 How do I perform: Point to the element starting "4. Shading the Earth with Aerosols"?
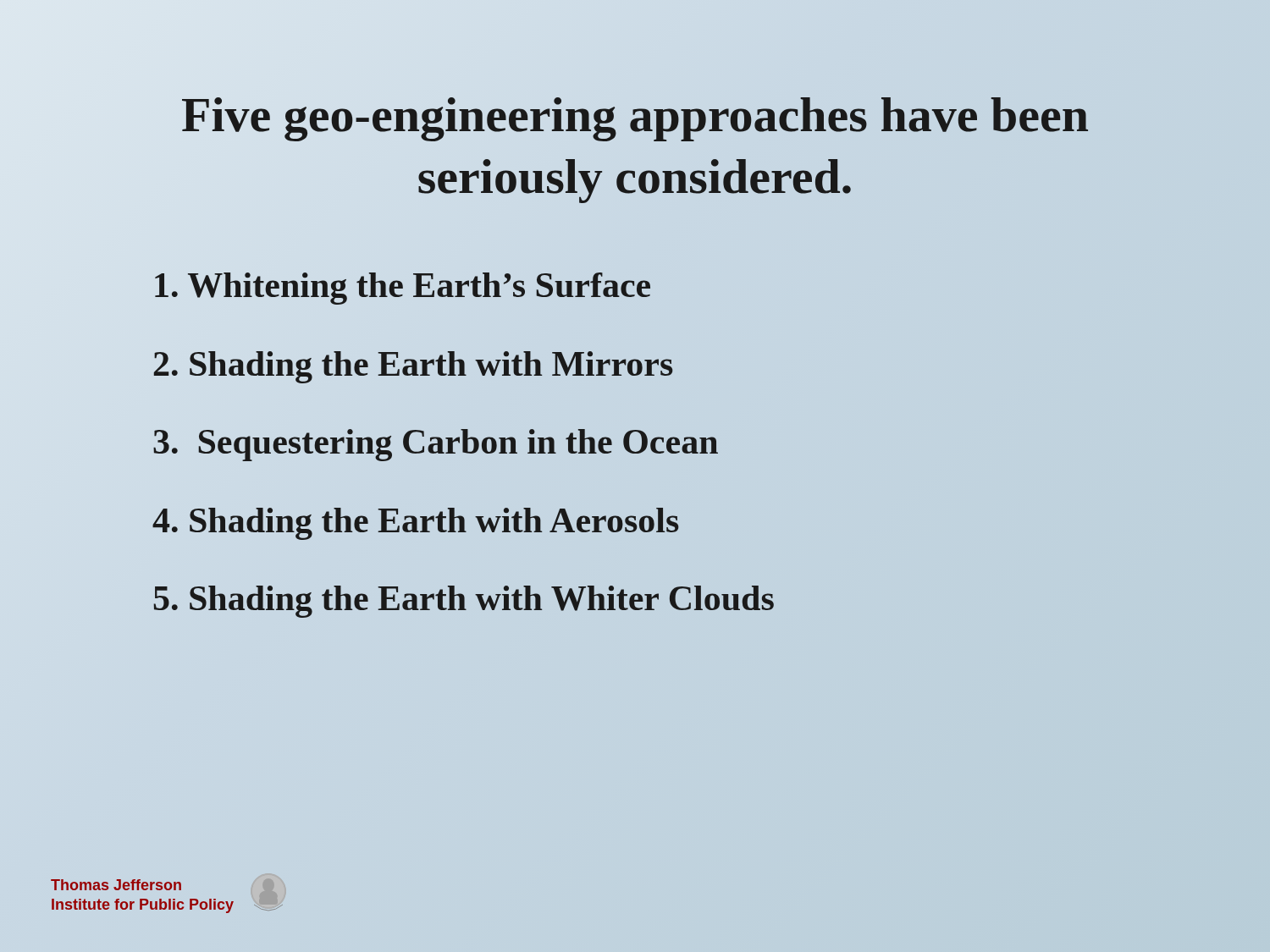pos(416,520)
